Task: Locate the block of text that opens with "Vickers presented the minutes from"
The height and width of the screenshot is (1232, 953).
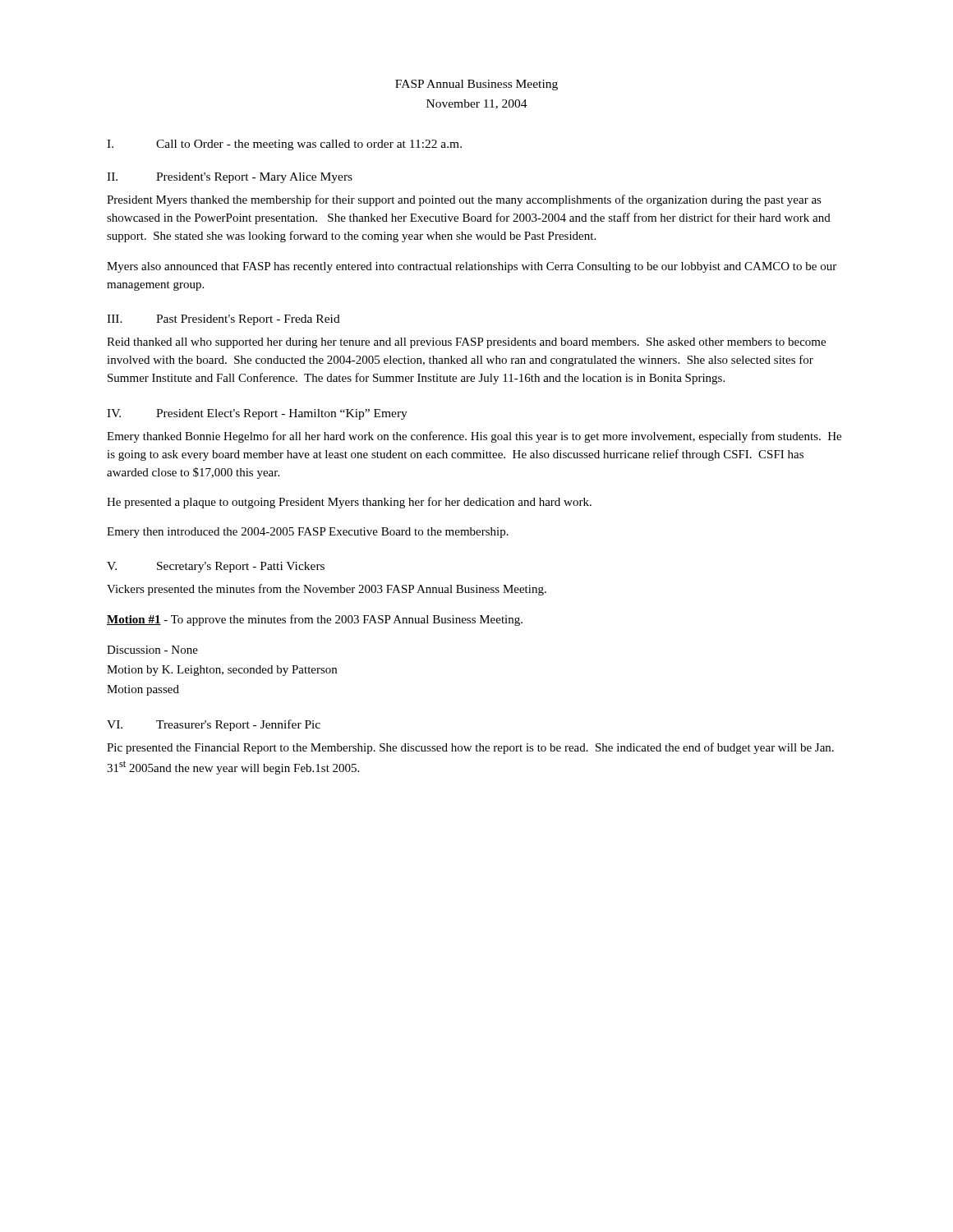Action: [x=327, y=589]
